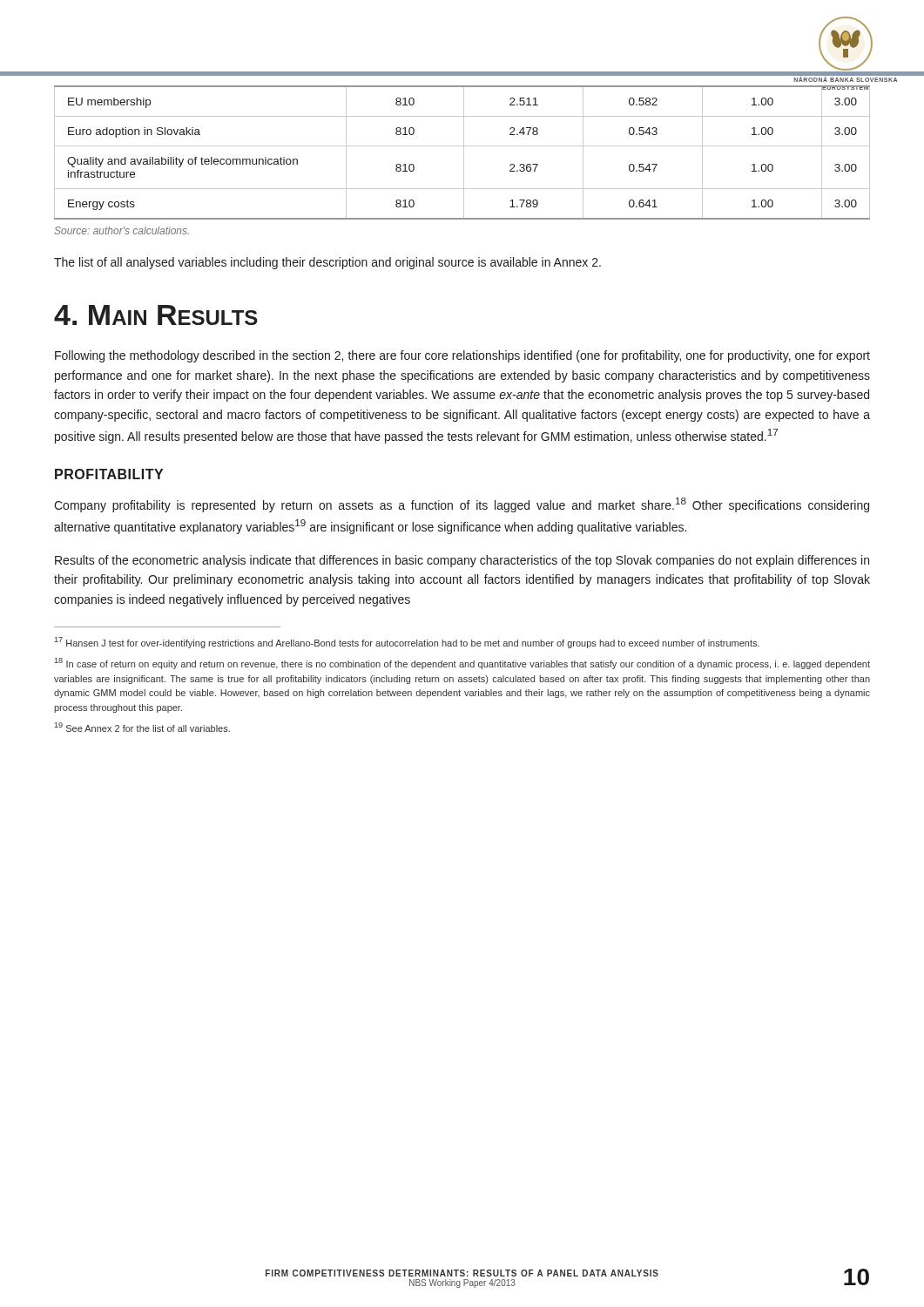The image size is (924, 1307).
Task: Point to the block starting "Source: author's calculations."
Action: click(122, 231)
